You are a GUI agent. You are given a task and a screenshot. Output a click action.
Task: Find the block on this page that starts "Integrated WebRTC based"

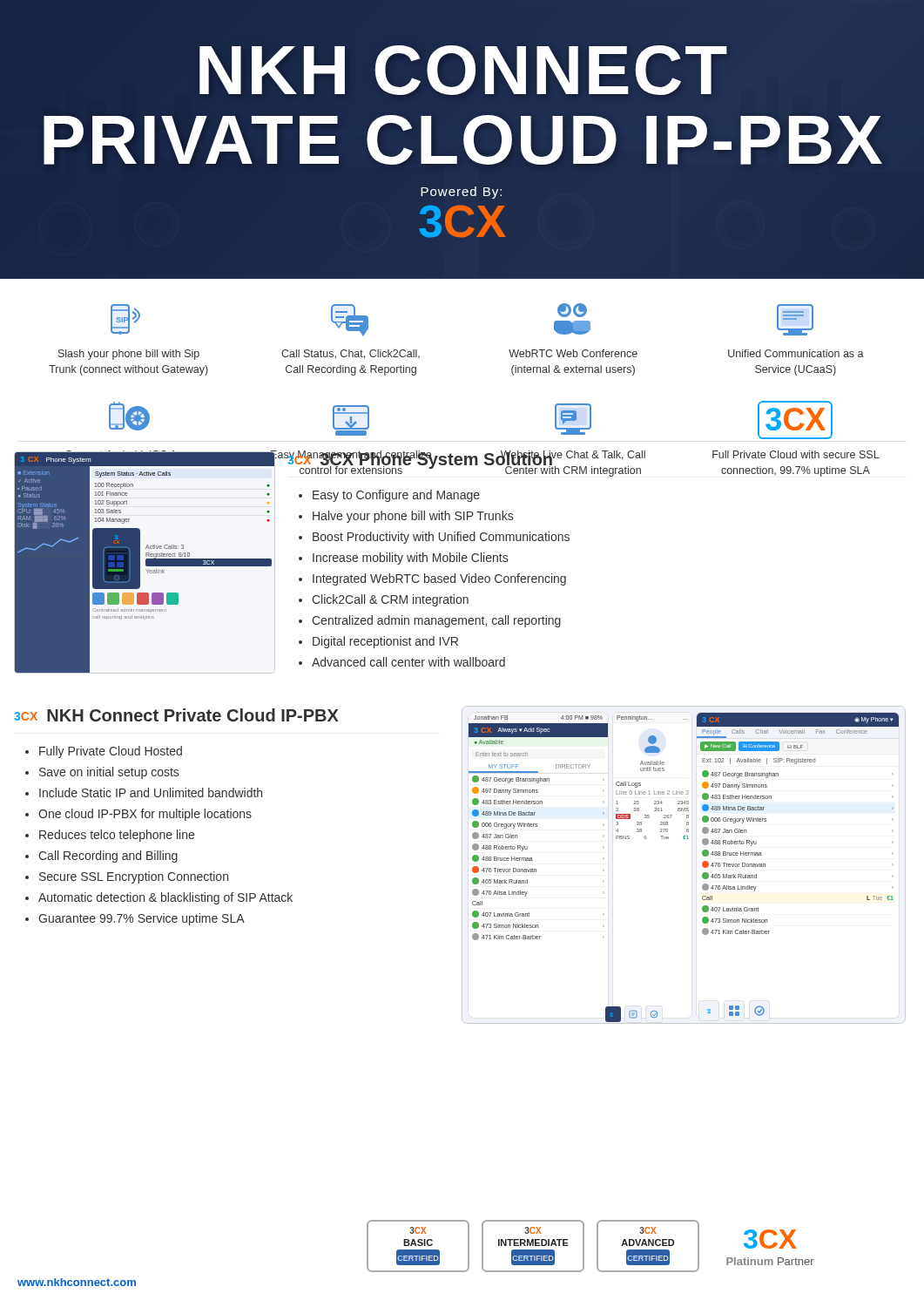(439, 579)
